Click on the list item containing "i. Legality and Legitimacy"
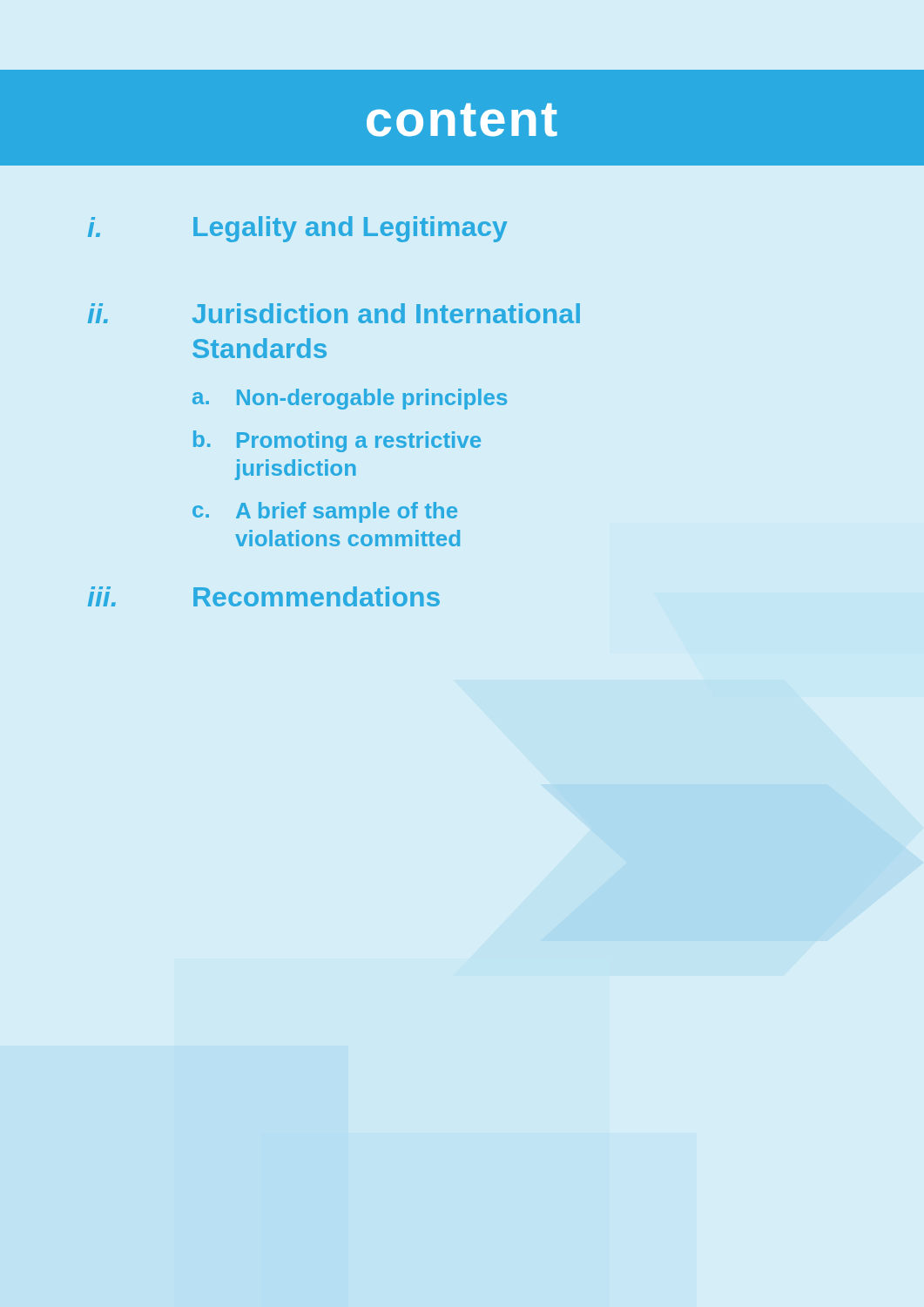Screen dimensions: 1307x924 297,227
